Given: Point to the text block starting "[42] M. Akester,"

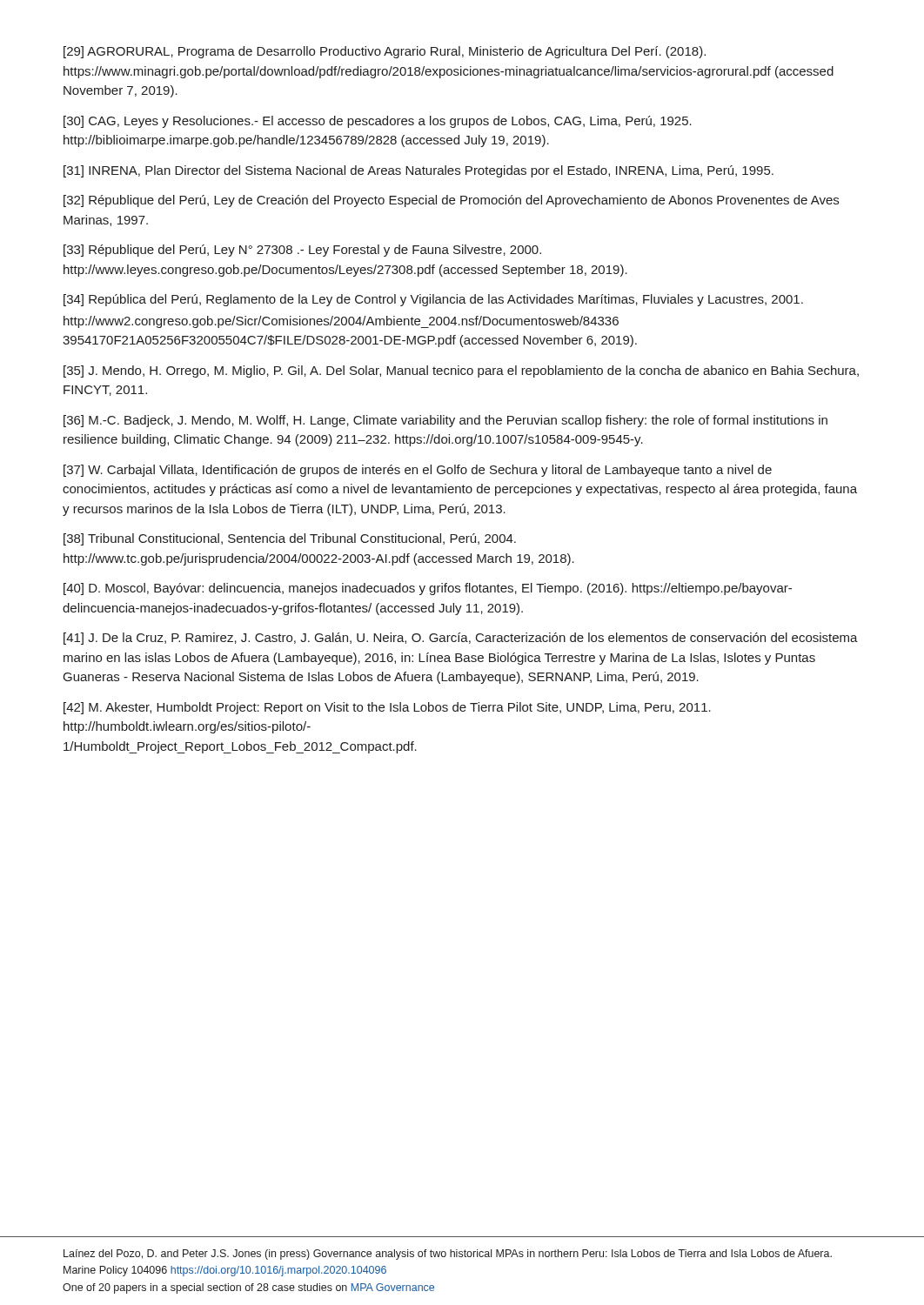Looking at the screenshot, I should click(x=387, y=708).
